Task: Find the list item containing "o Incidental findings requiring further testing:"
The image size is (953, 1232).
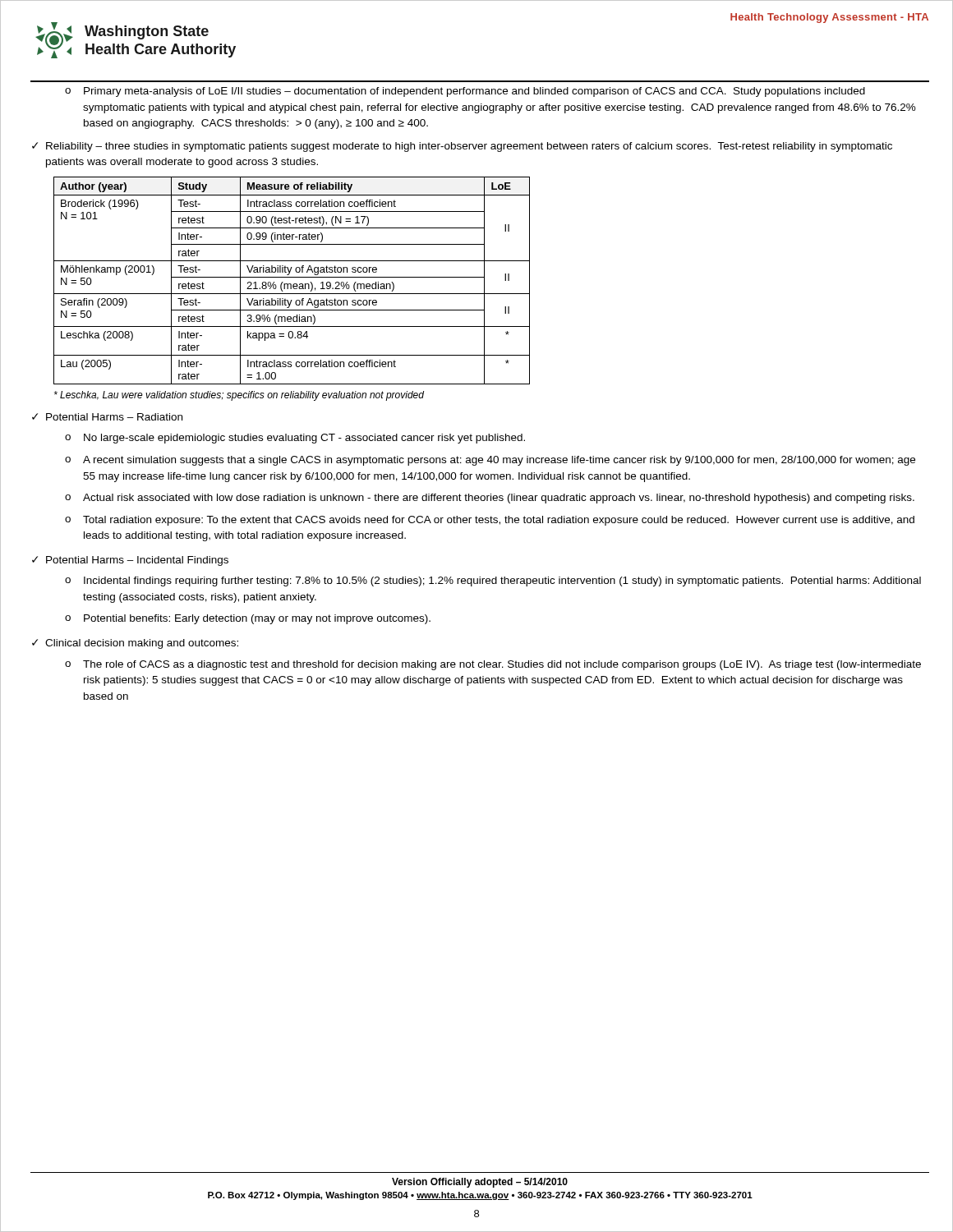Action: click(x=497, y=589)
